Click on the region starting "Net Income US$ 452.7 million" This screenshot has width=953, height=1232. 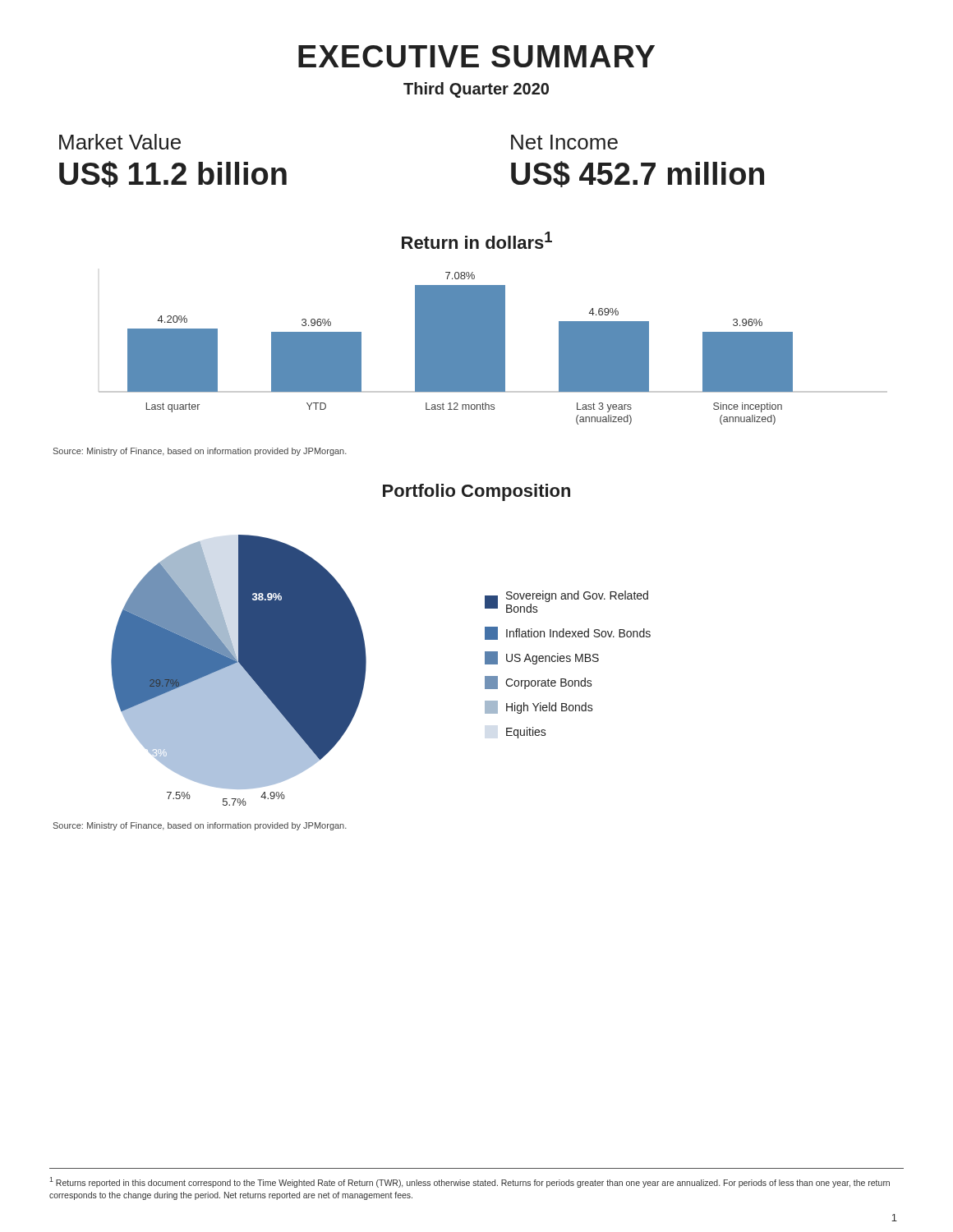pos(702,161)
